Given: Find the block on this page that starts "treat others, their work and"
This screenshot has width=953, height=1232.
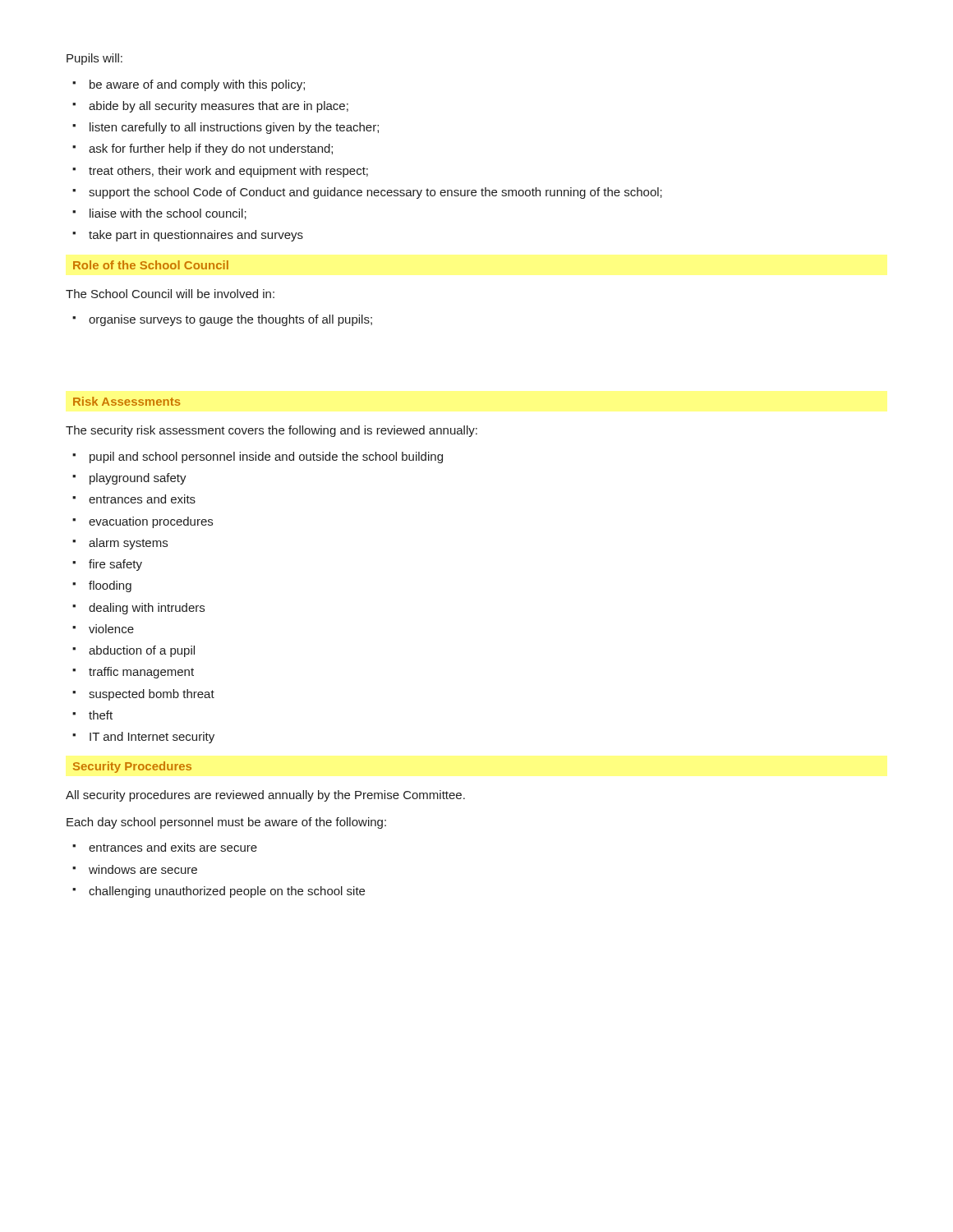Looking at the screenshot, I should (229, 170).
